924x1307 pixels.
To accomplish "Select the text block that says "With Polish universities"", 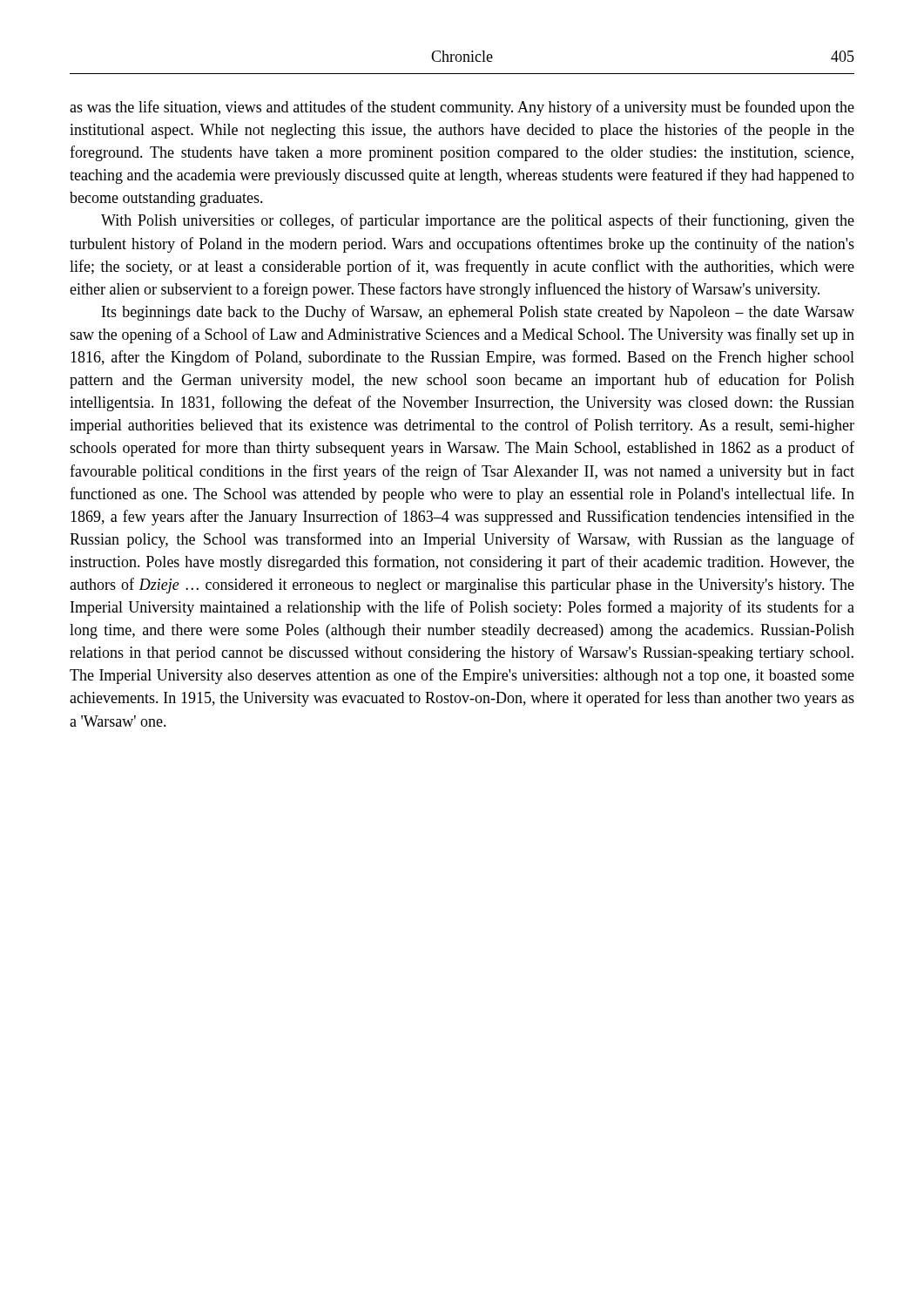I will click(462, 255).
